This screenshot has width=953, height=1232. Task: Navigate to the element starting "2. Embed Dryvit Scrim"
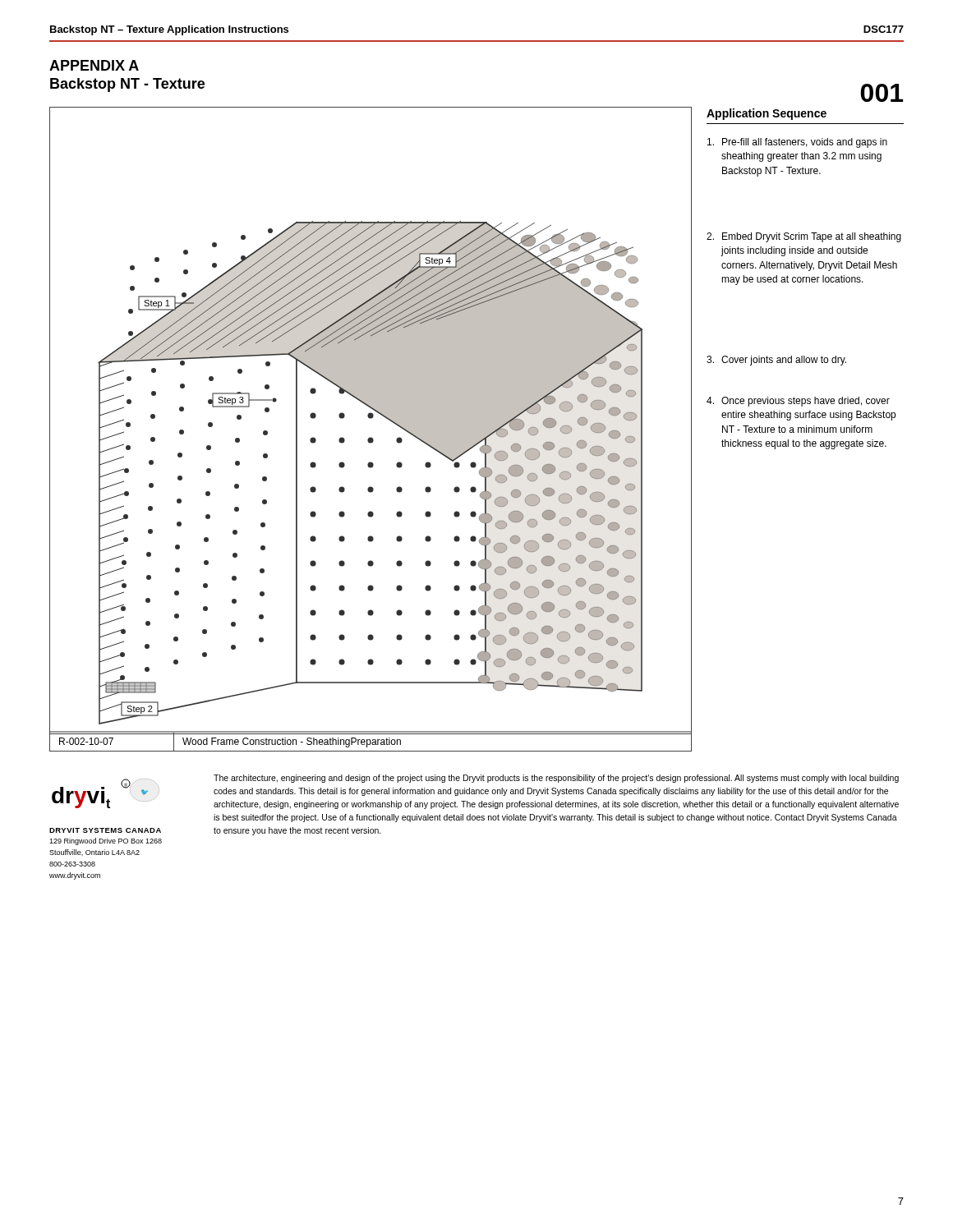pyautogui.click(x=806, y=259)
